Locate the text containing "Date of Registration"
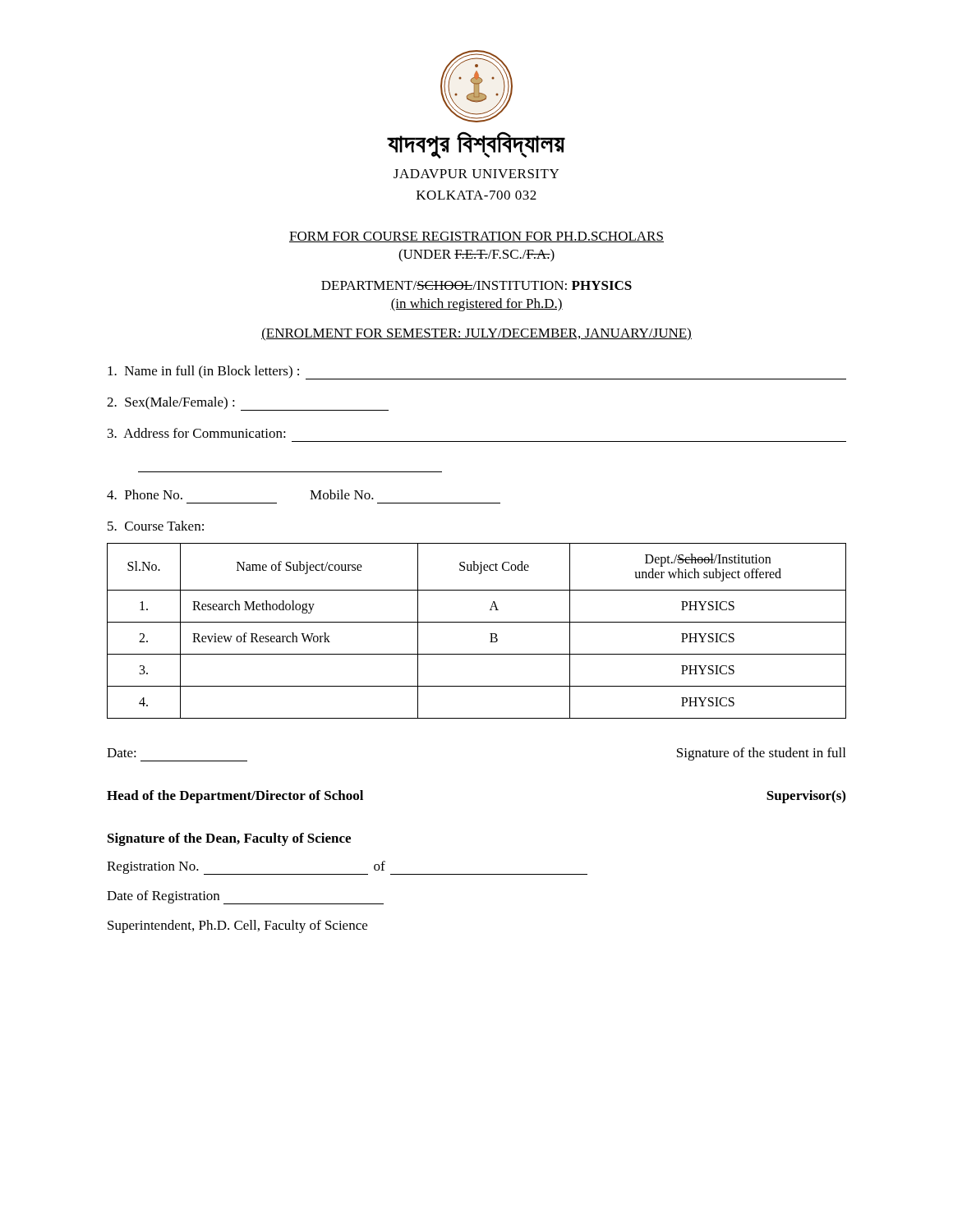 [x=245, y=896]
